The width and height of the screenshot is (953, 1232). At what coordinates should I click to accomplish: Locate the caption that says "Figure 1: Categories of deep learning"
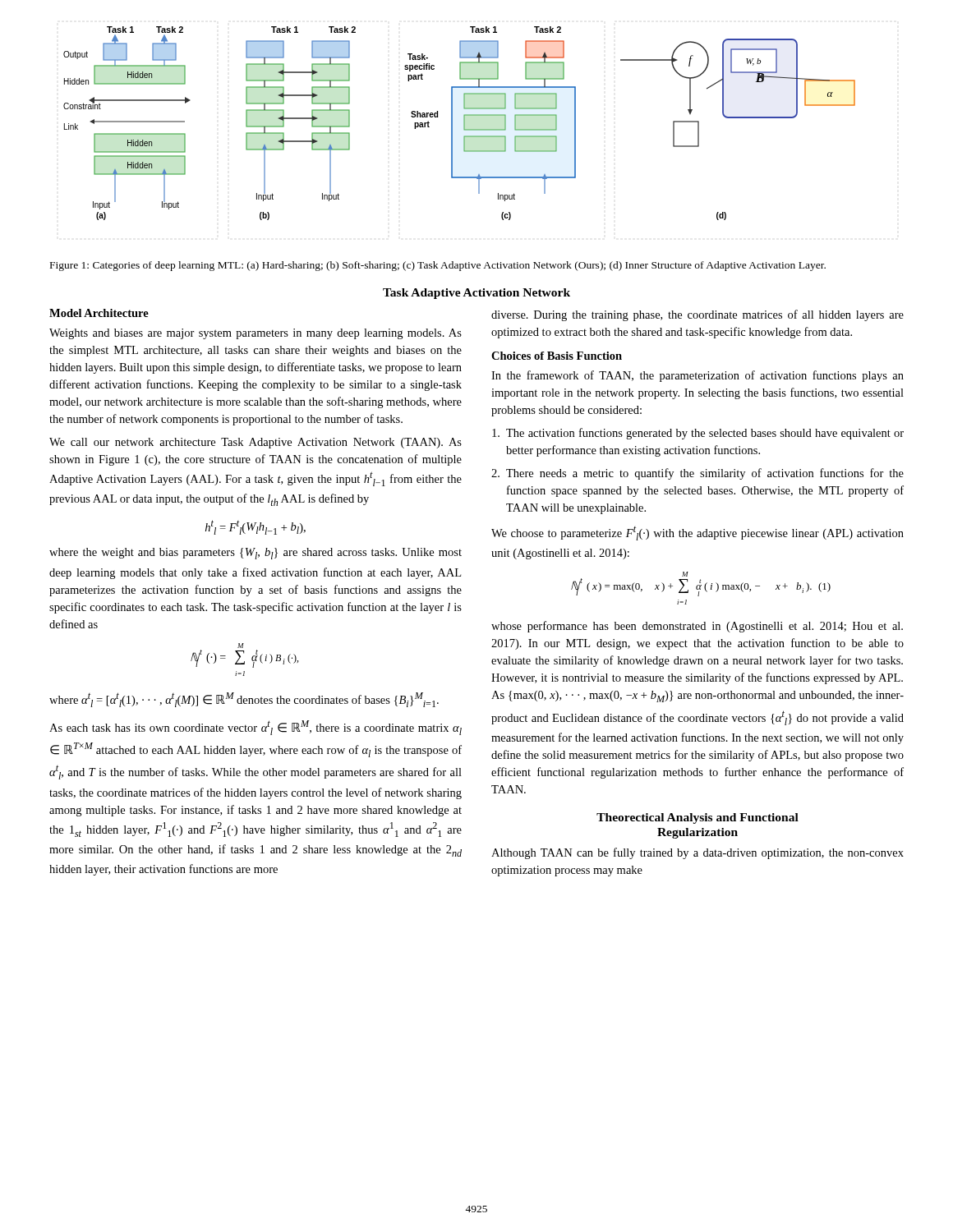(438, 265)
